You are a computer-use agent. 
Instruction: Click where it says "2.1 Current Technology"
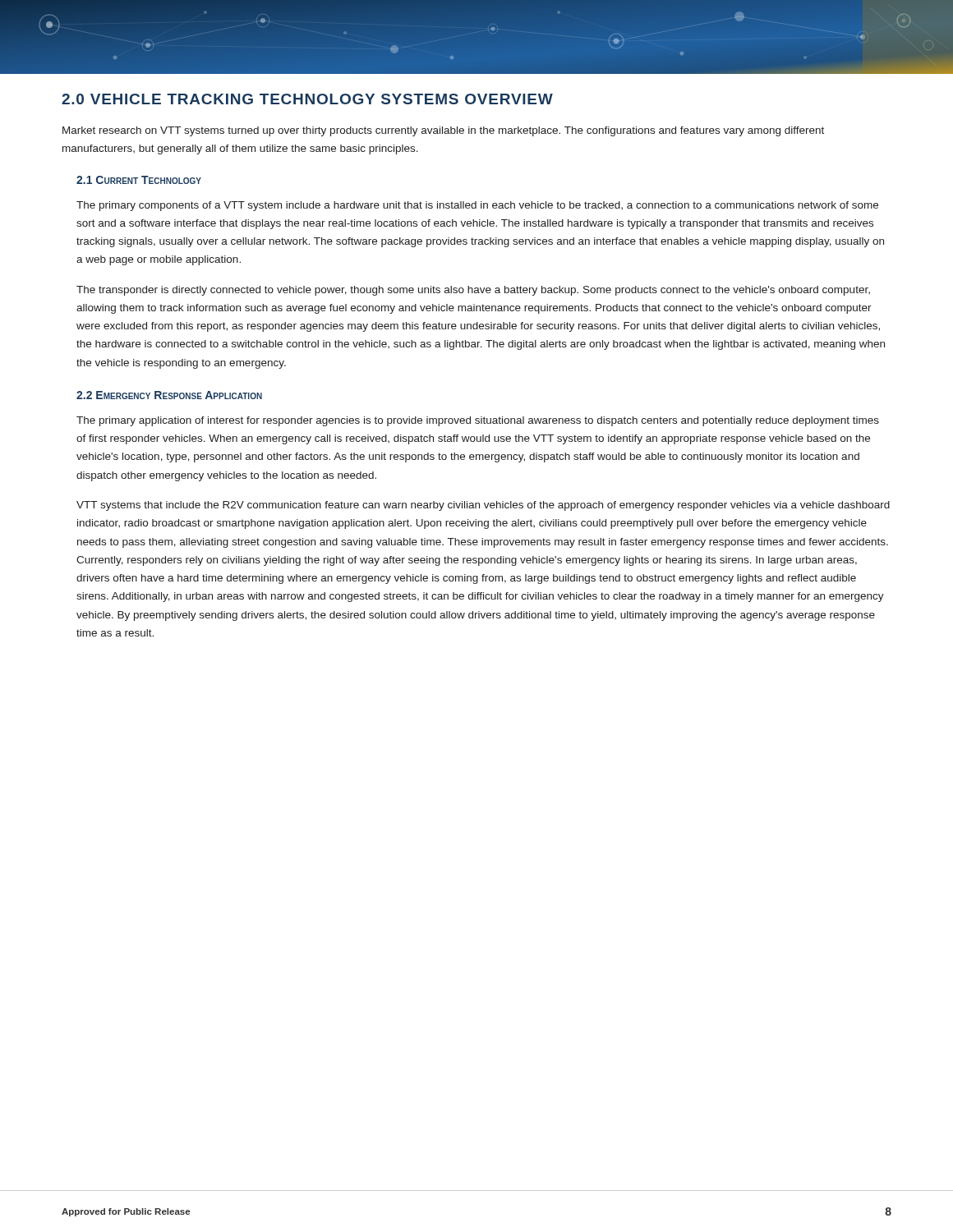point(139,180)
